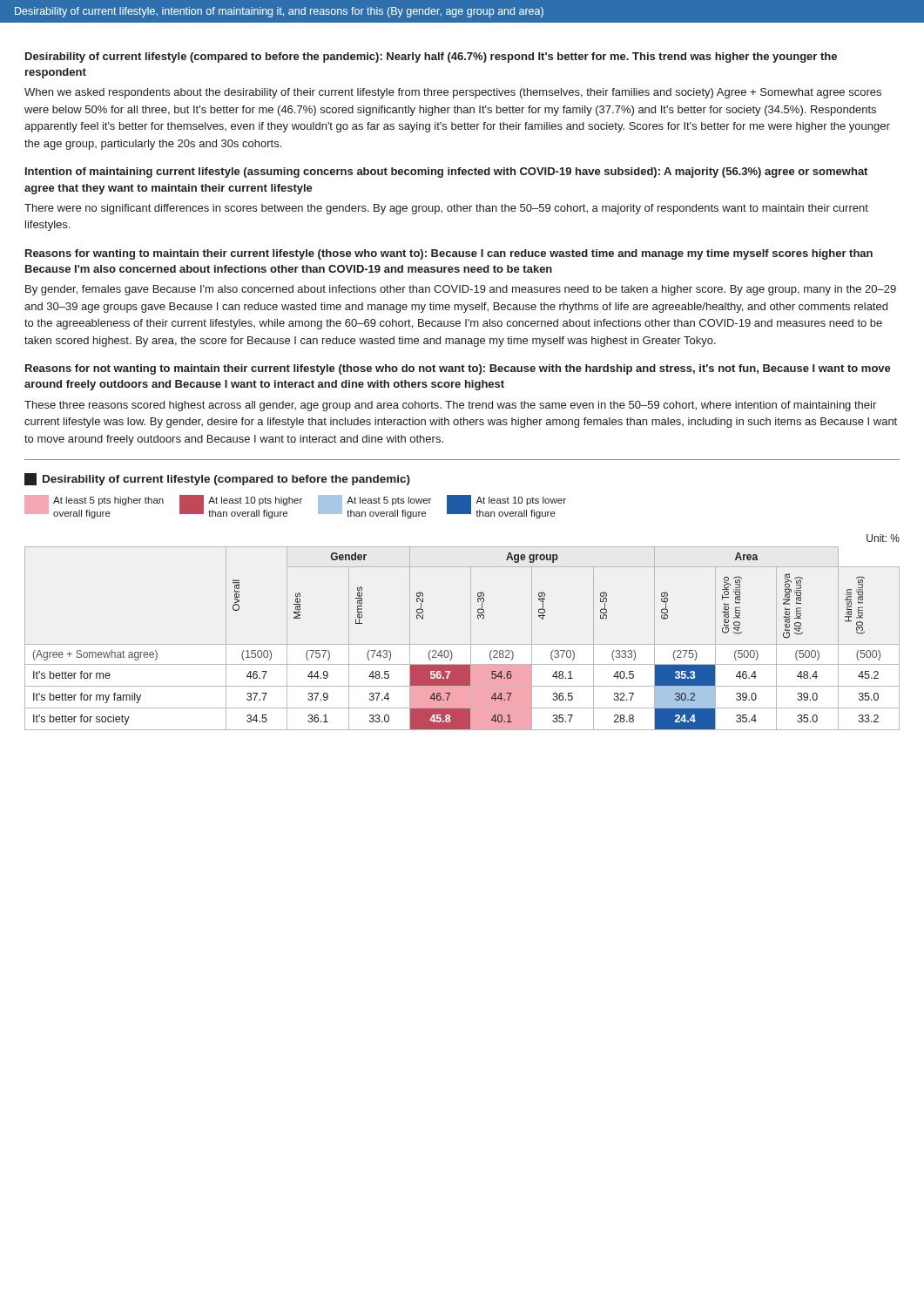The height and width of the screenshot is (1307, 924).
Task: Find the block on this page that starts "By gender, females gave Because I'm also"
Action: [462, 315]
